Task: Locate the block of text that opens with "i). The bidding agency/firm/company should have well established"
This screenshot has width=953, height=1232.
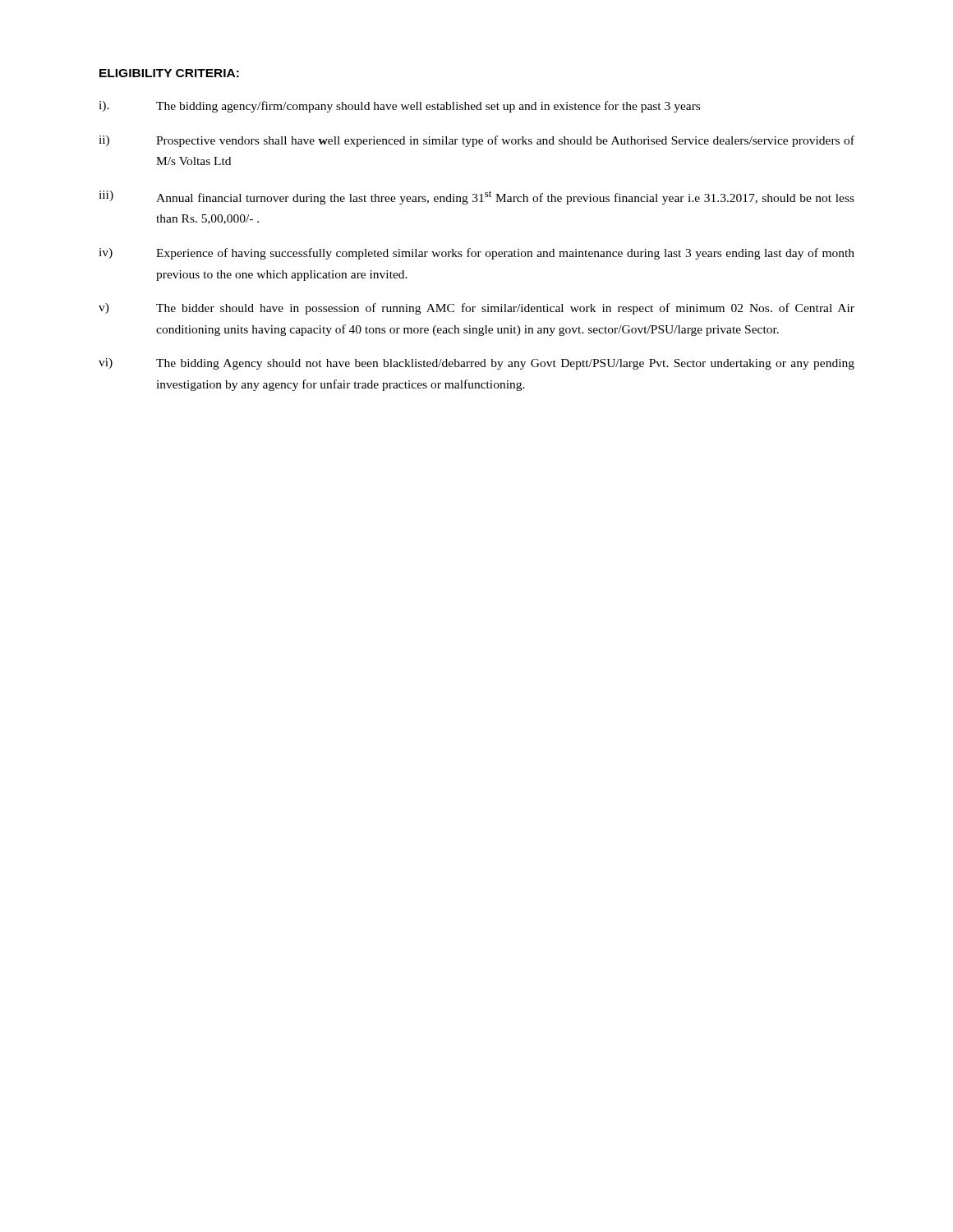Action: click(476, 106)
